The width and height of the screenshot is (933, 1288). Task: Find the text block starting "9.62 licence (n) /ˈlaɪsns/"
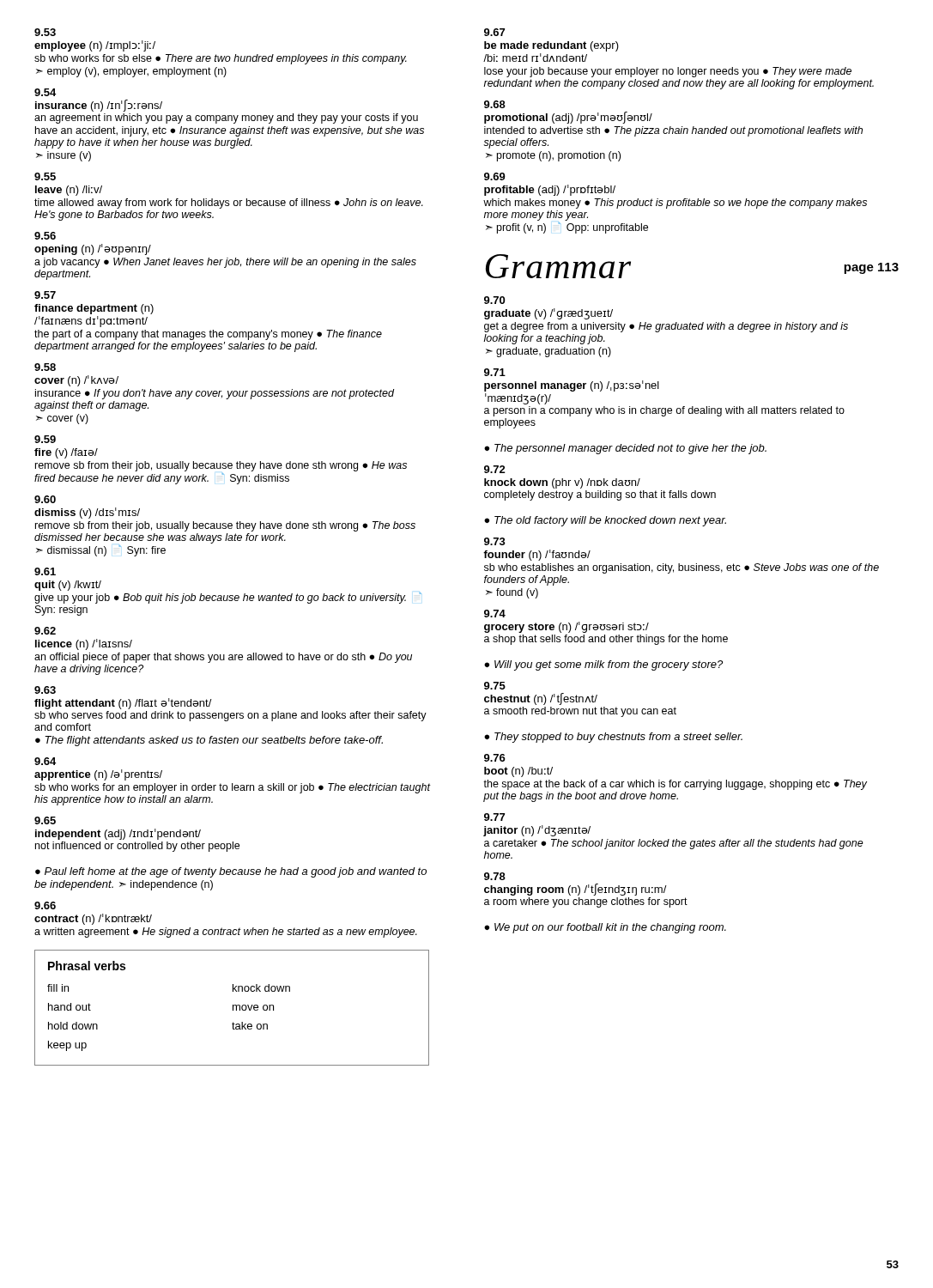(233, 650)
